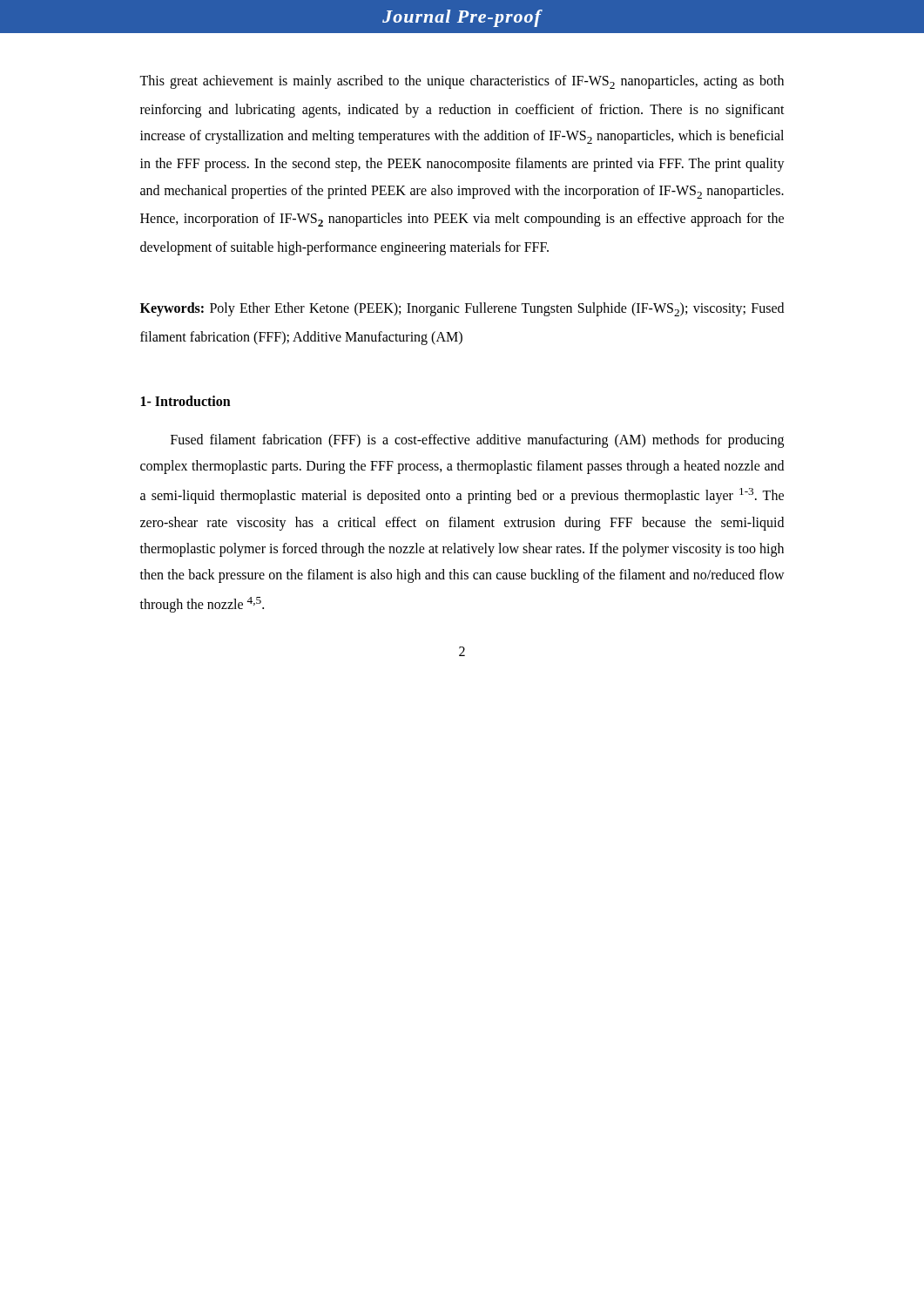
Task: Find the text starting "This great achievement is mainly"
Action: [x=462, y=164]
